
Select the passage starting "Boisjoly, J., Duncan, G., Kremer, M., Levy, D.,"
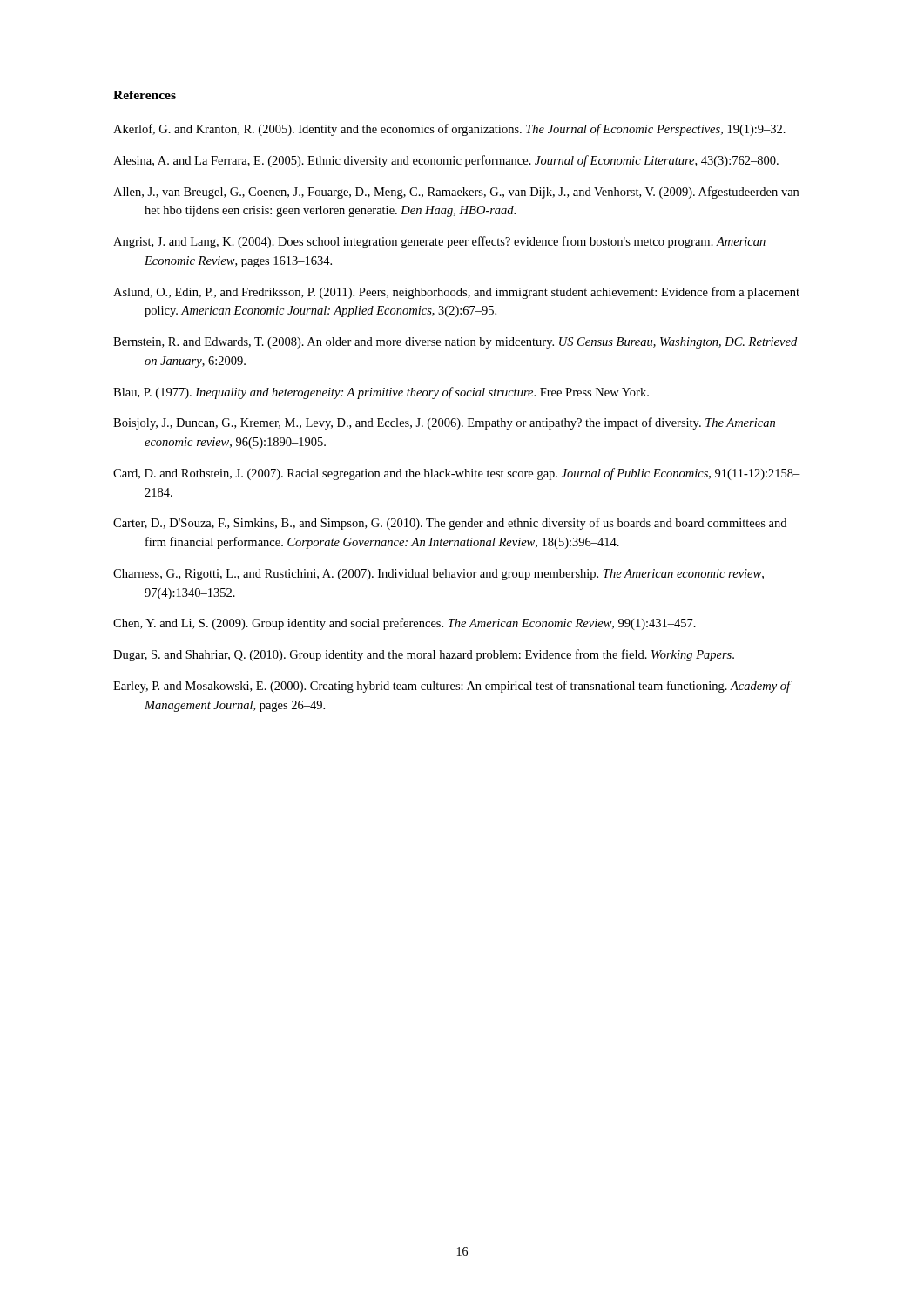click(444, 432)
